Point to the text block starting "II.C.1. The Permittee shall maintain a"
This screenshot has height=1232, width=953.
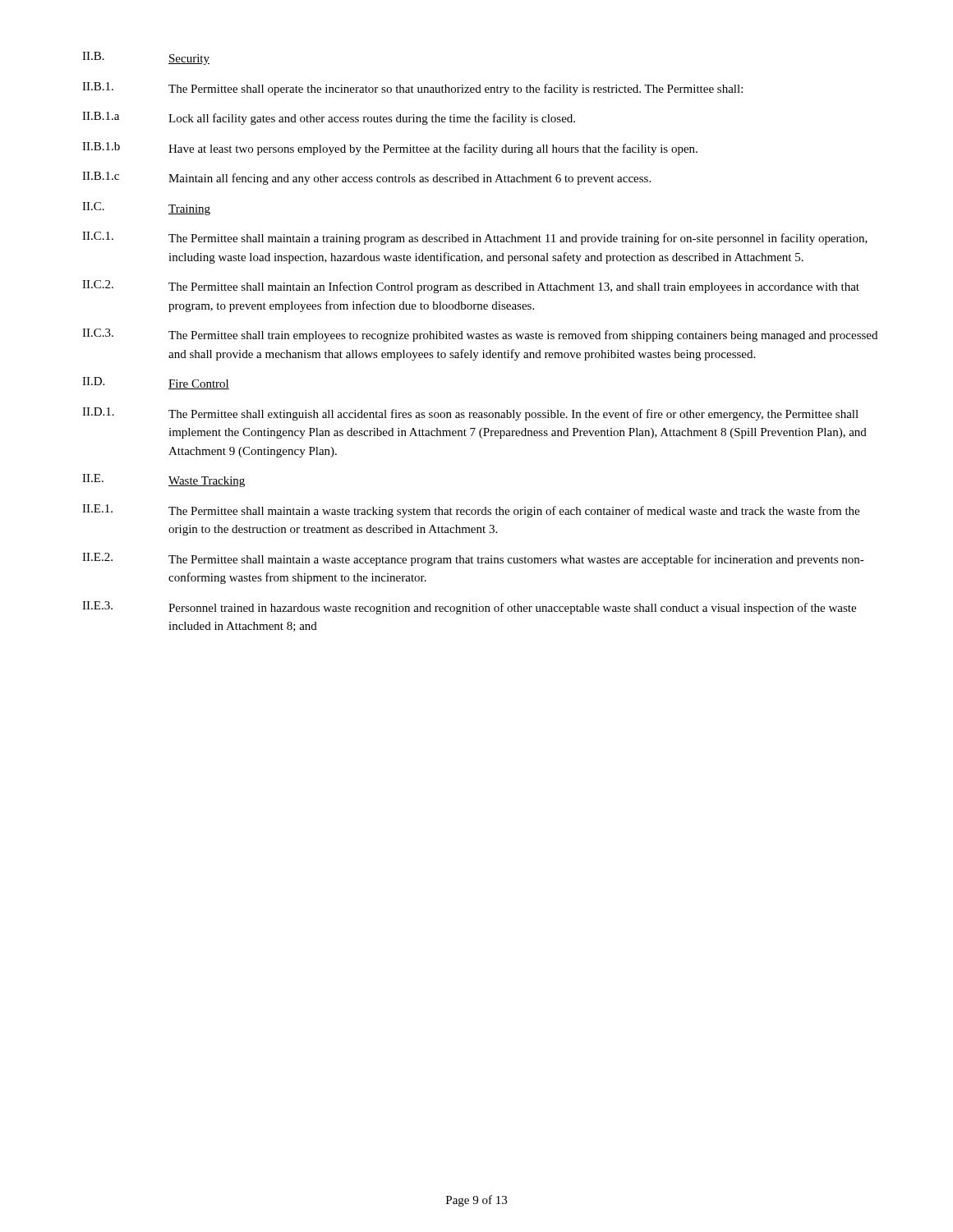point(485,248)
